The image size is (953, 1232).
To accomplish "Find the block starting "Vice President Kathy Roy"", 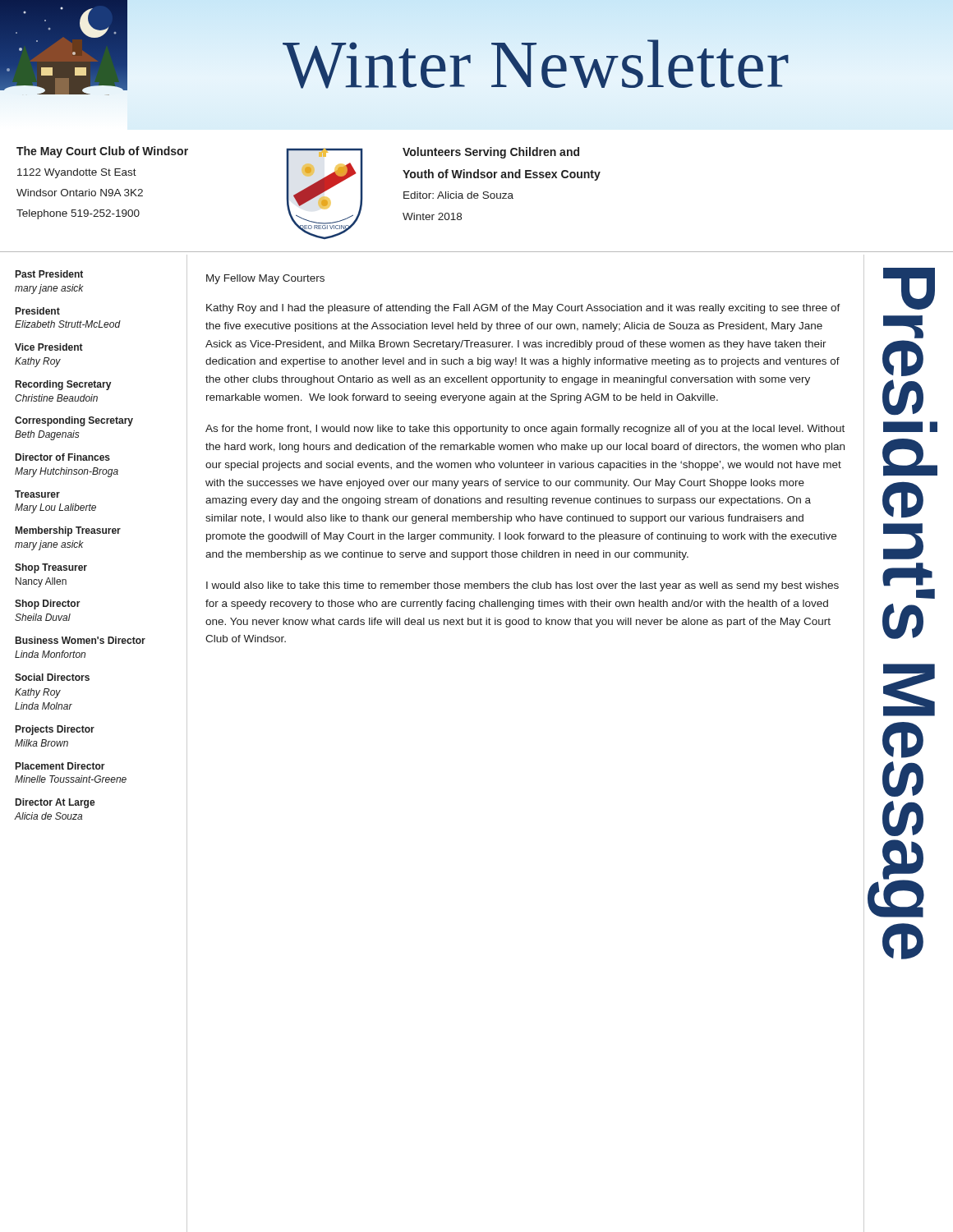I will (49, 347).
